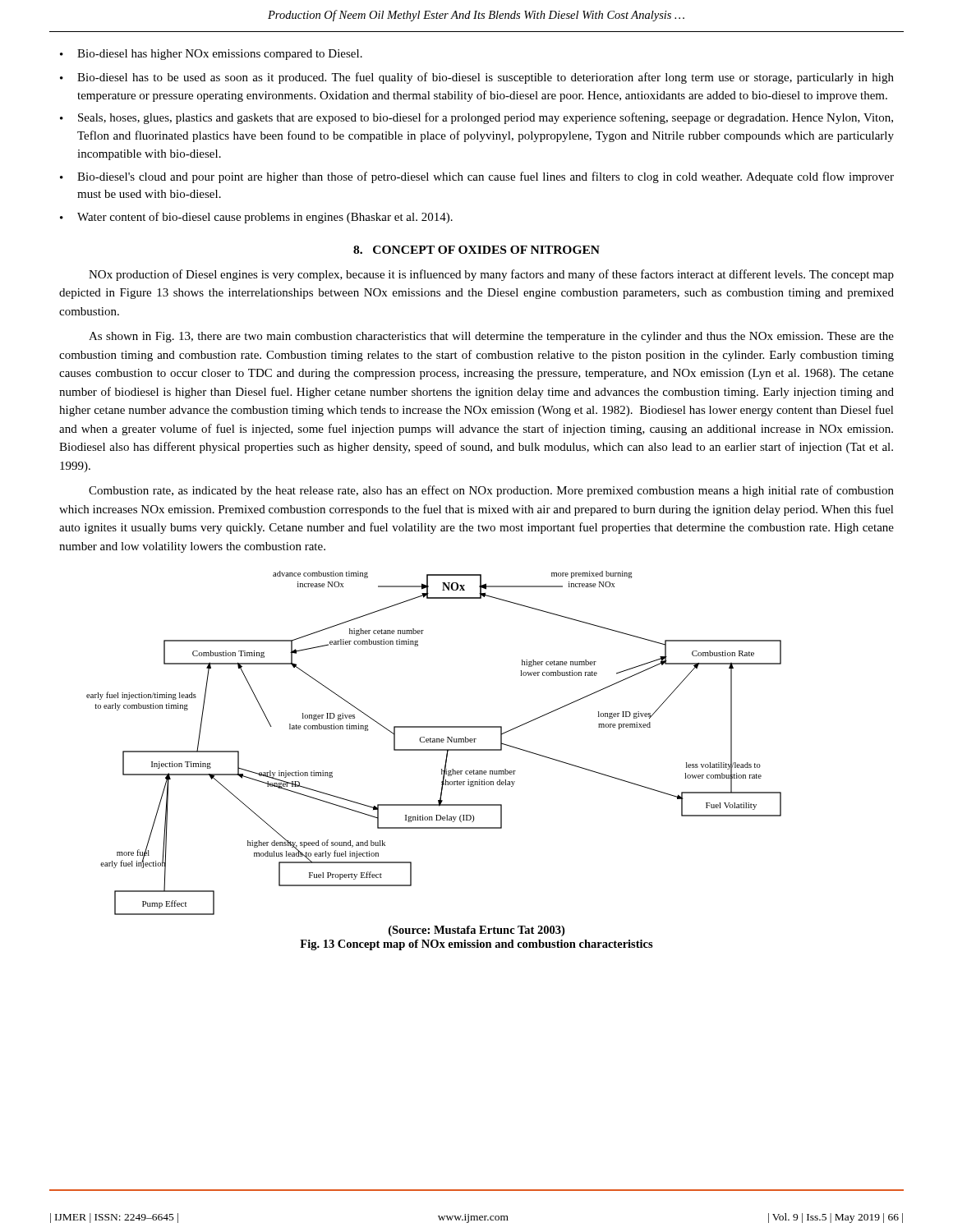Viewport: 953px width, 1232px height.
Task: Navigate to the region starting "• Bio-diesel has to be used as soon"
Action: pyautogui.click(x=476, y=87)
